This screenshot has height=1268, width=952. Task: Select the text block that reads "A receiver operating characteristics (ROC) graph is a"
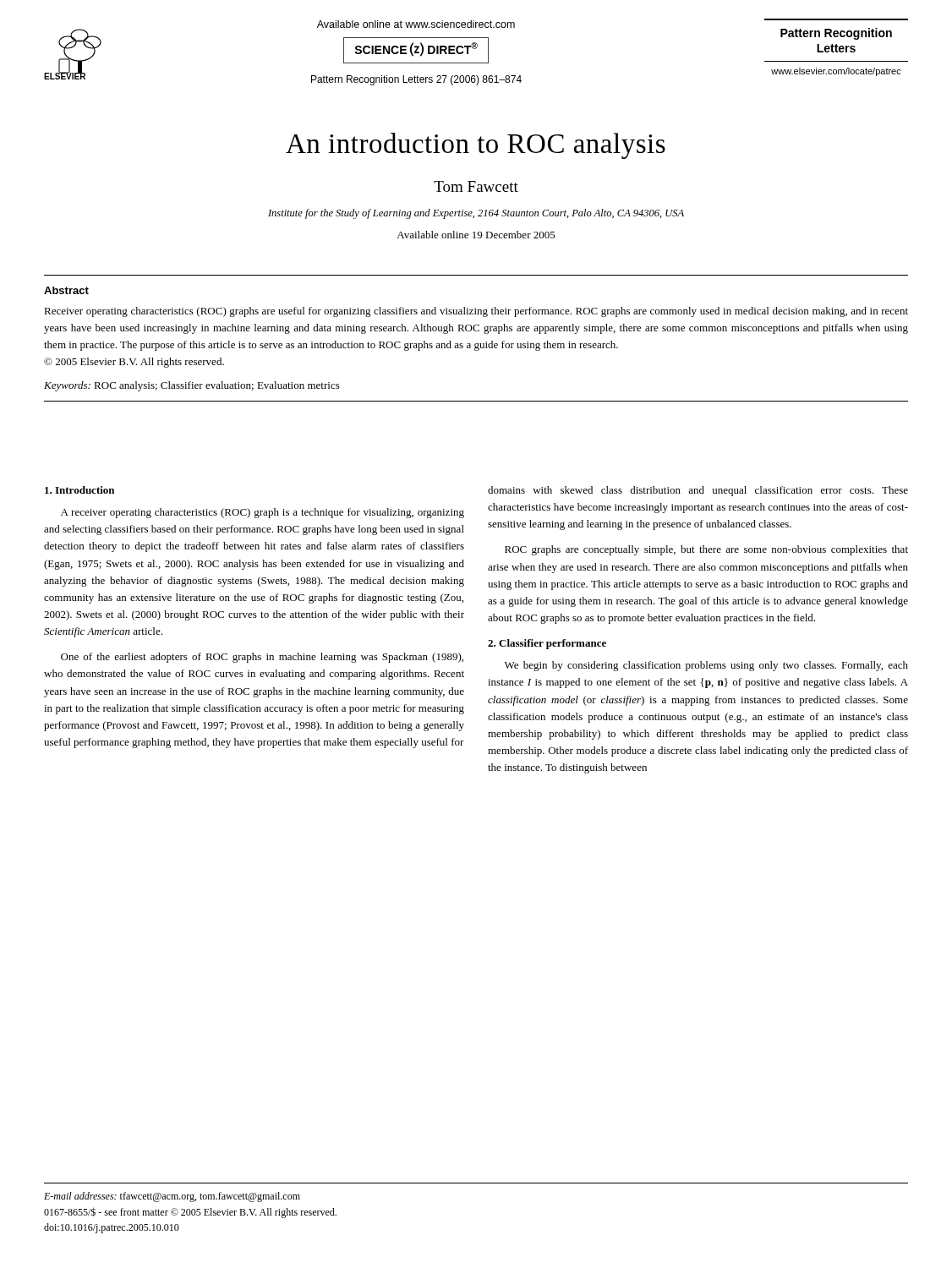point(254,572)
